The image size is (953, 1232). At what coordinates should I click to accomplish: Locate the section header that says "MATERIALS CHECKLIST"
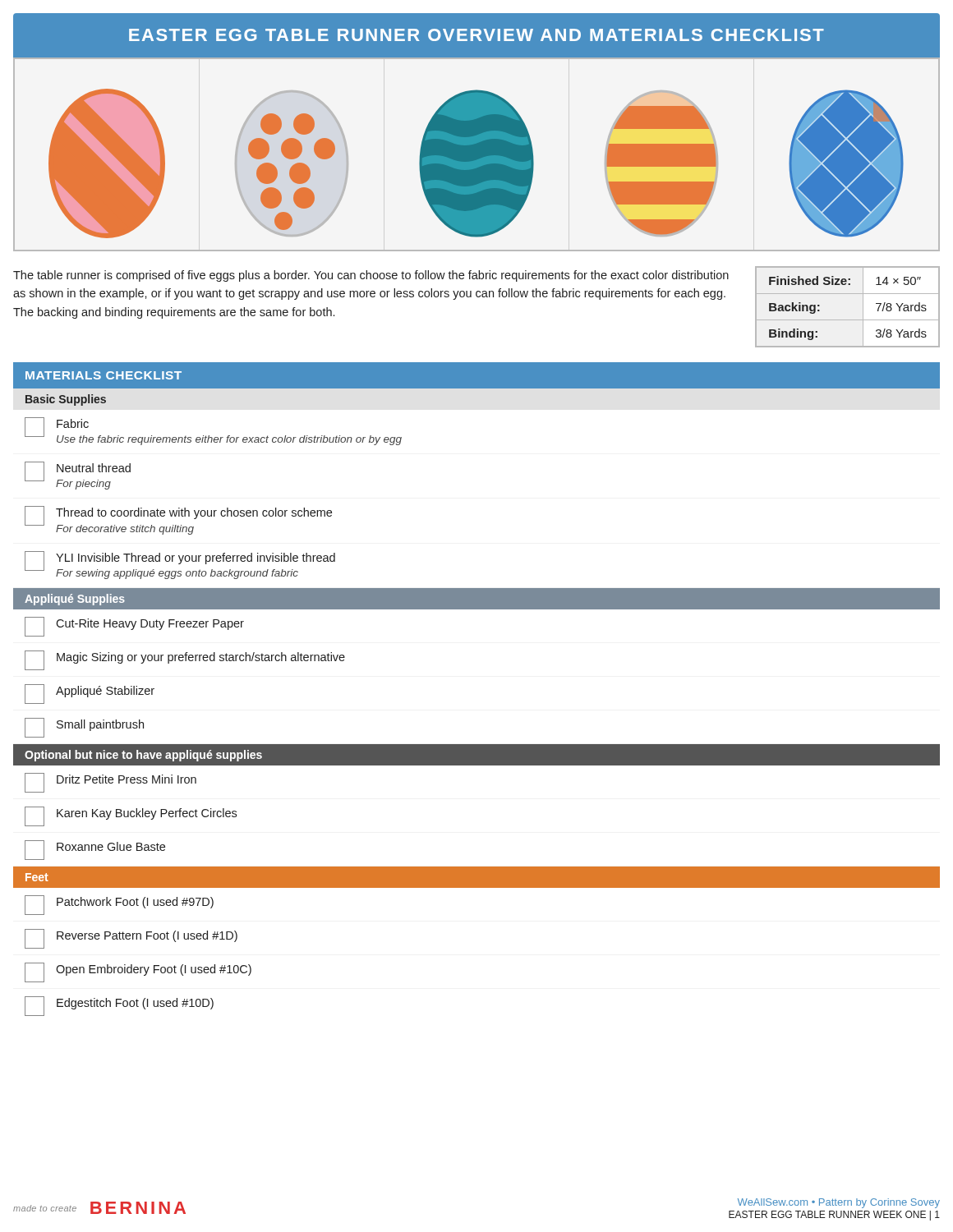click(103, 375)
